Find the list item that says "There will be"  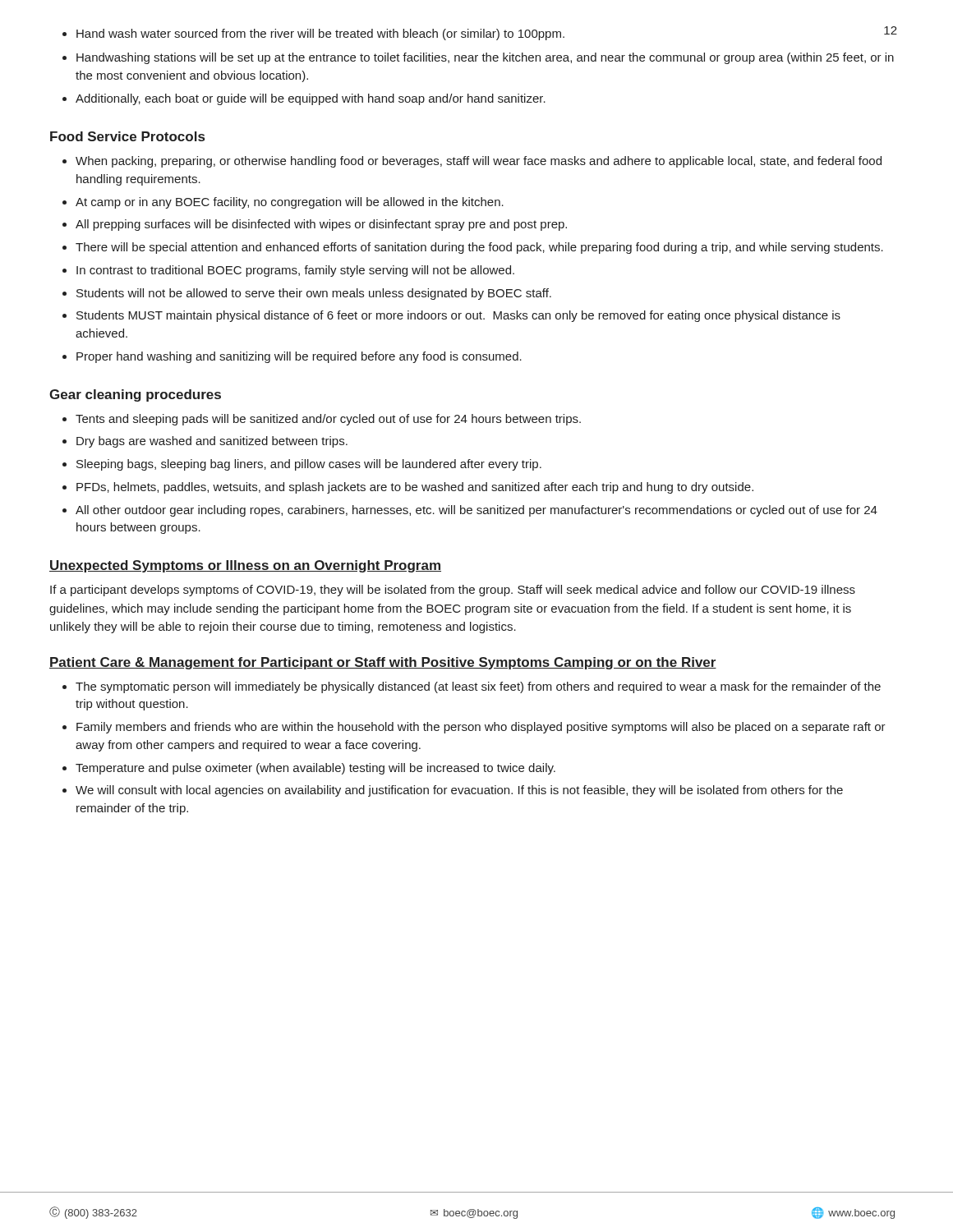point(480,247)
